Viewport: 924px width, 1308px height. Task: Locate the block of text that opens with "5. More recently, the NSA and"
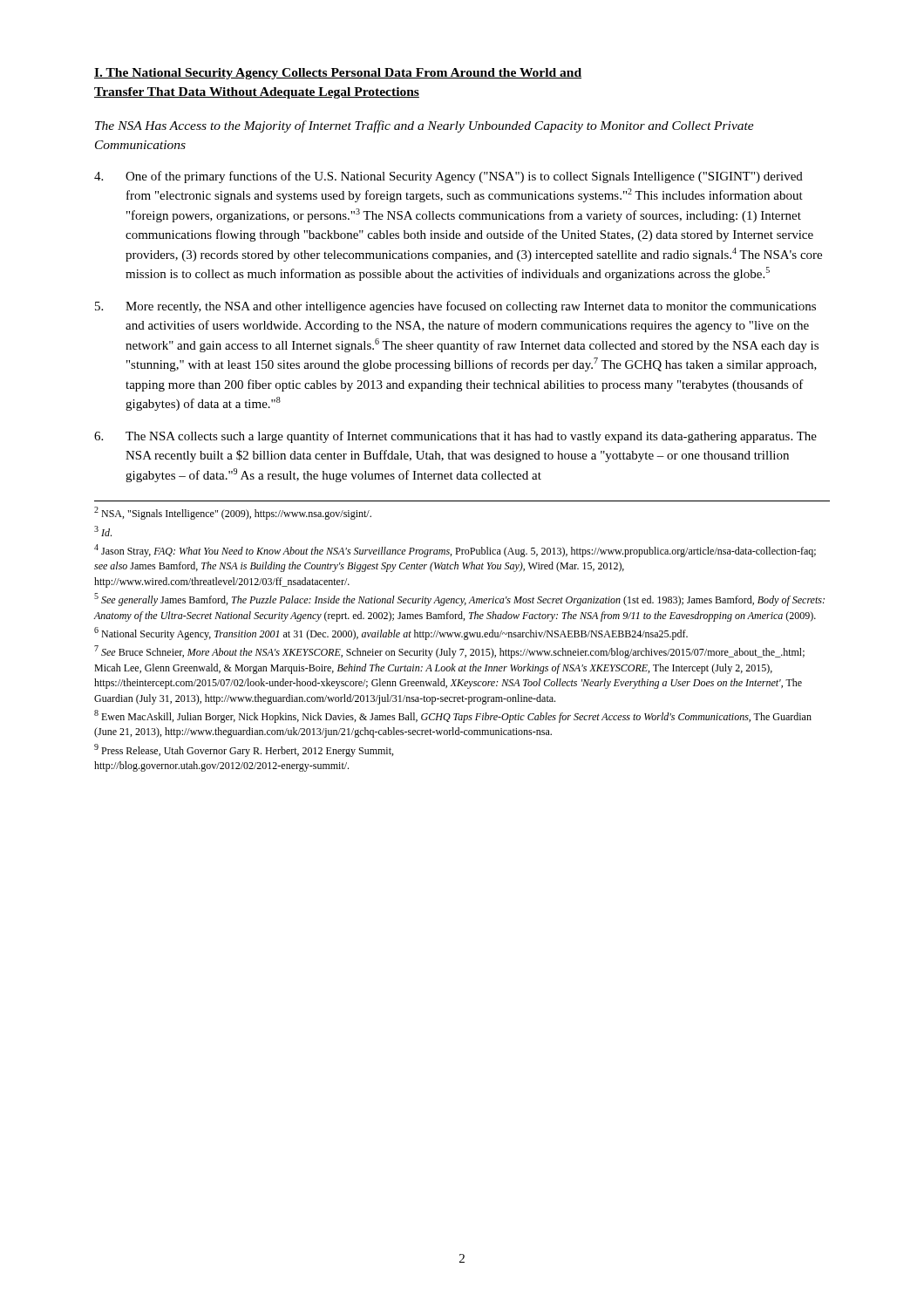tap(462, 355)
